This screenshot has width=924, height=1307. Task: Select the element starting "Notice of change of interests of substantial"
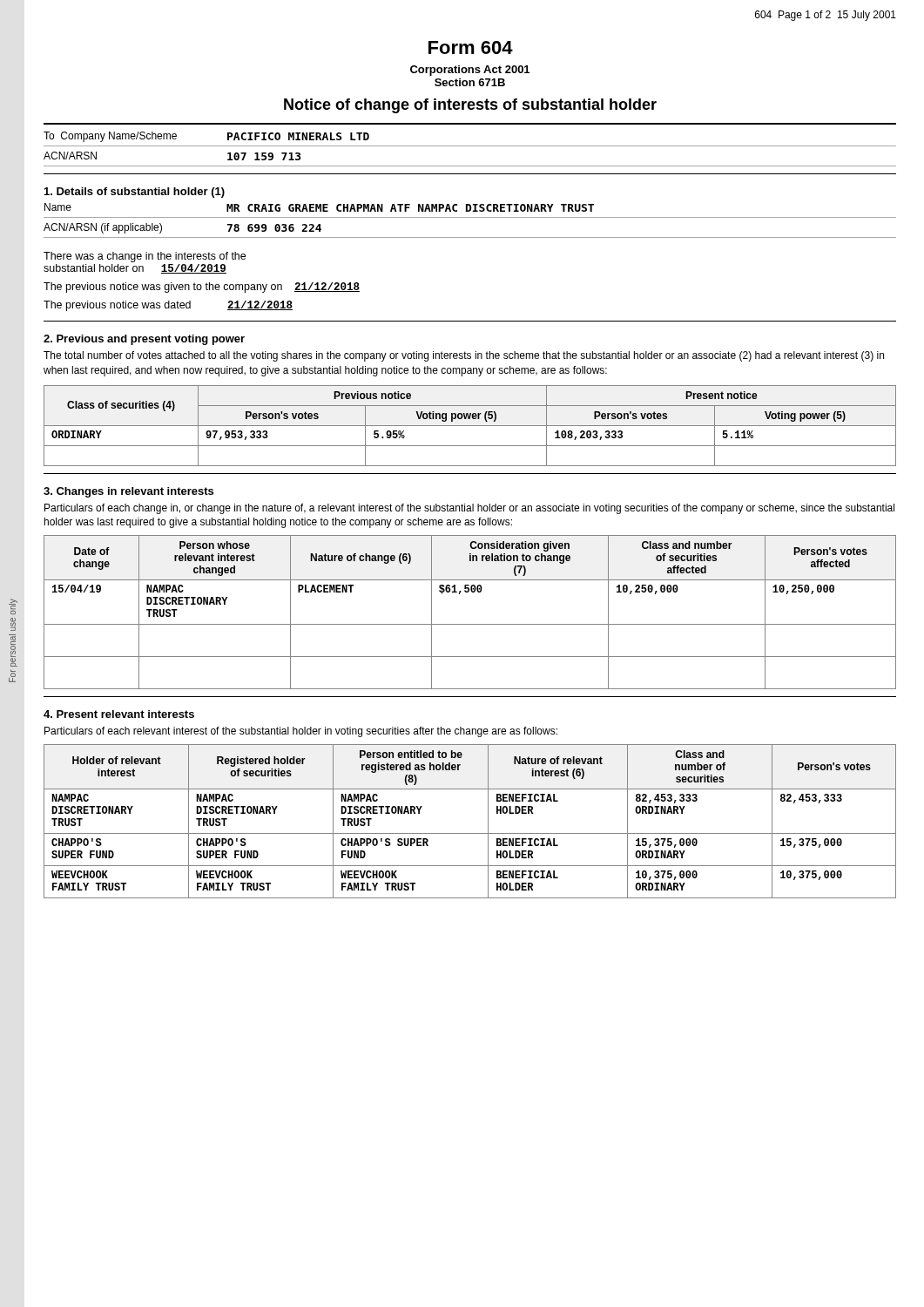[470, 105]
